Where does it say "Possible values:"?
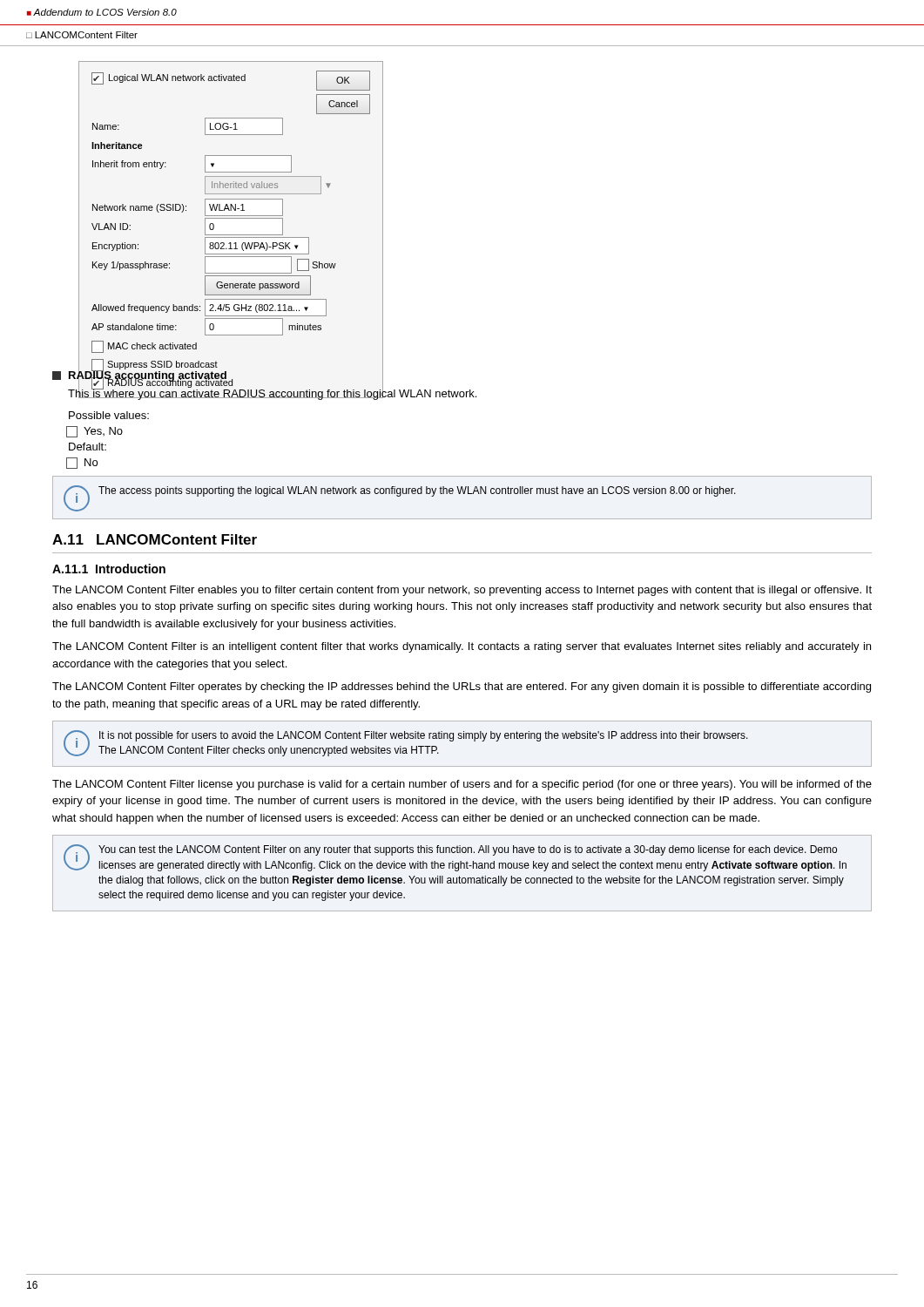Image resolution: width=924 pixels, height=1307 pixels. pyautogui.click(x=109, y=415)
